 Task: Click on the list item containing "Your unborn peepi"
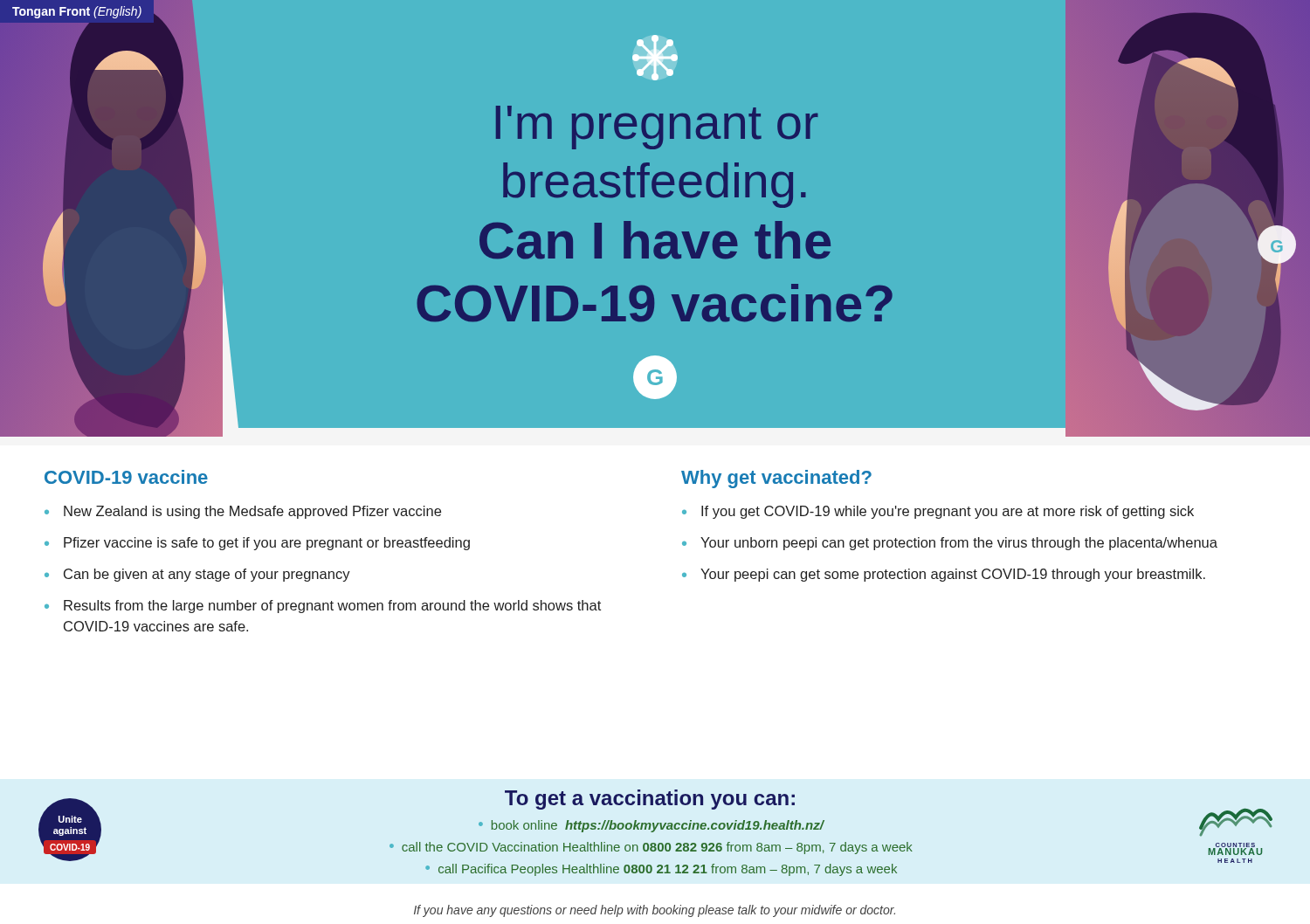(959, 542)
